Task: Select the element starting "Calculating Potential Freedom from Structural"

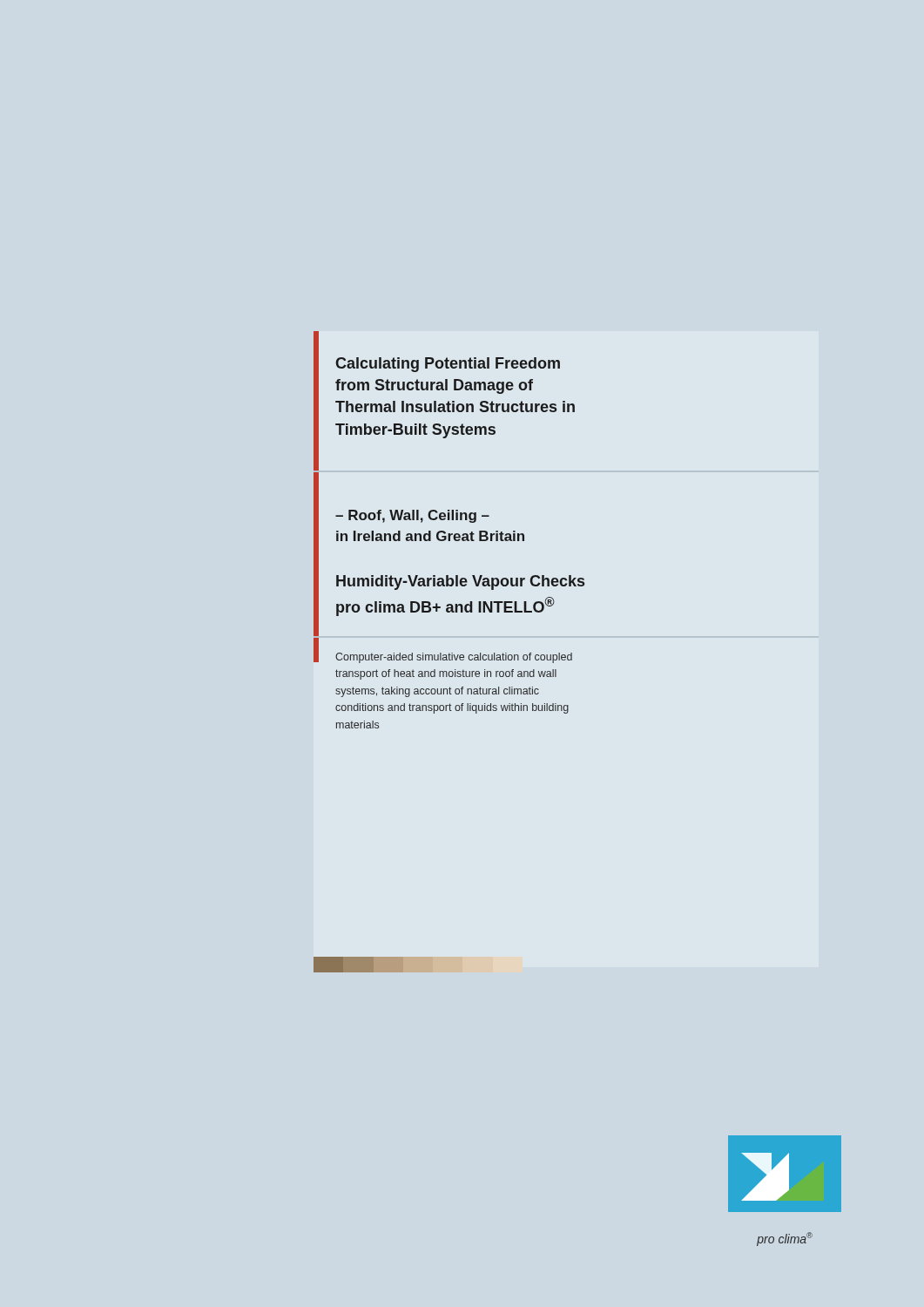Action: [x=573, y=397]
